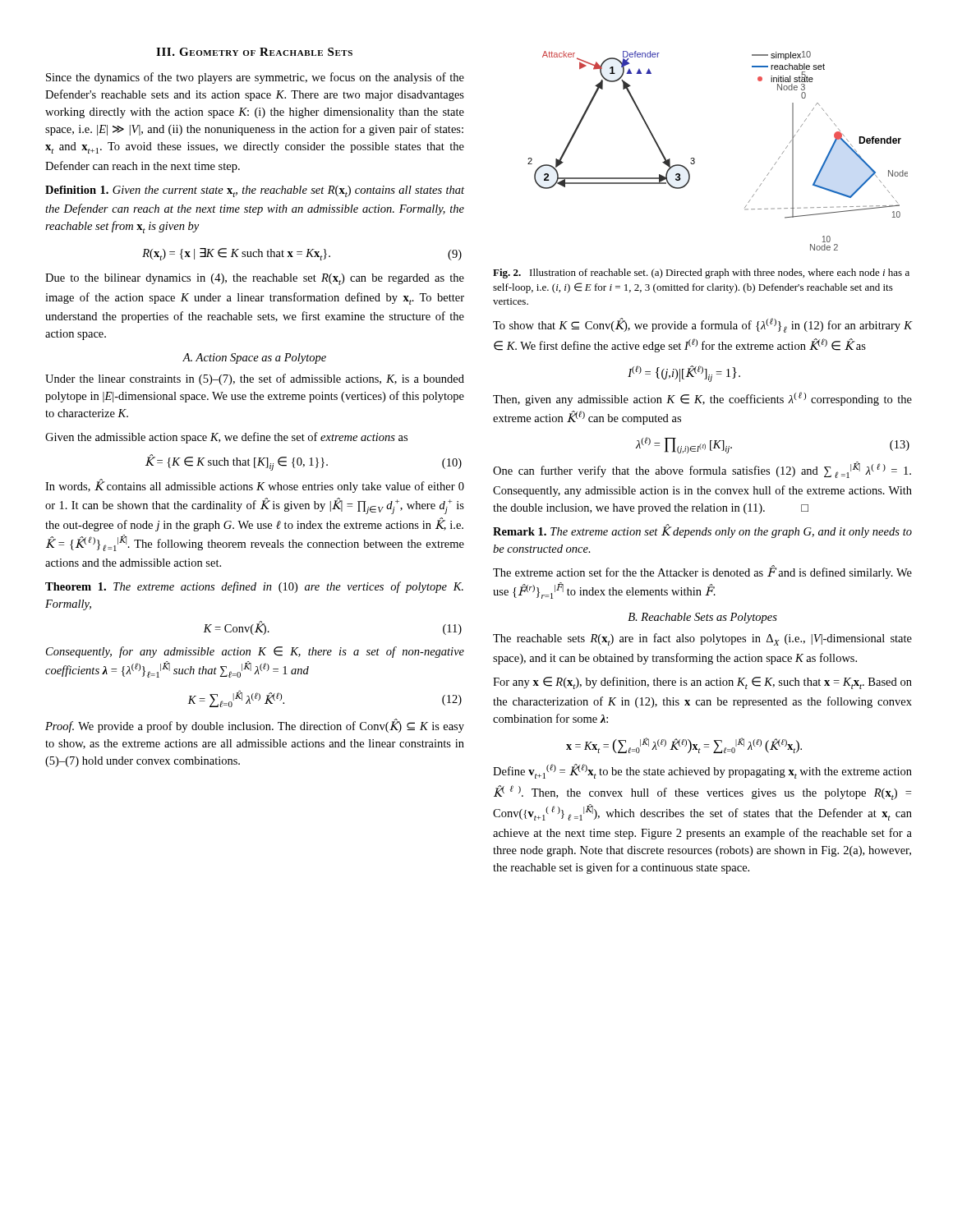The height and width of the screenshot is (1232, 953).
Task: Find the text block containing "Theorem 1. The extreme actions defined in (10)"
Action: point(255,596)
